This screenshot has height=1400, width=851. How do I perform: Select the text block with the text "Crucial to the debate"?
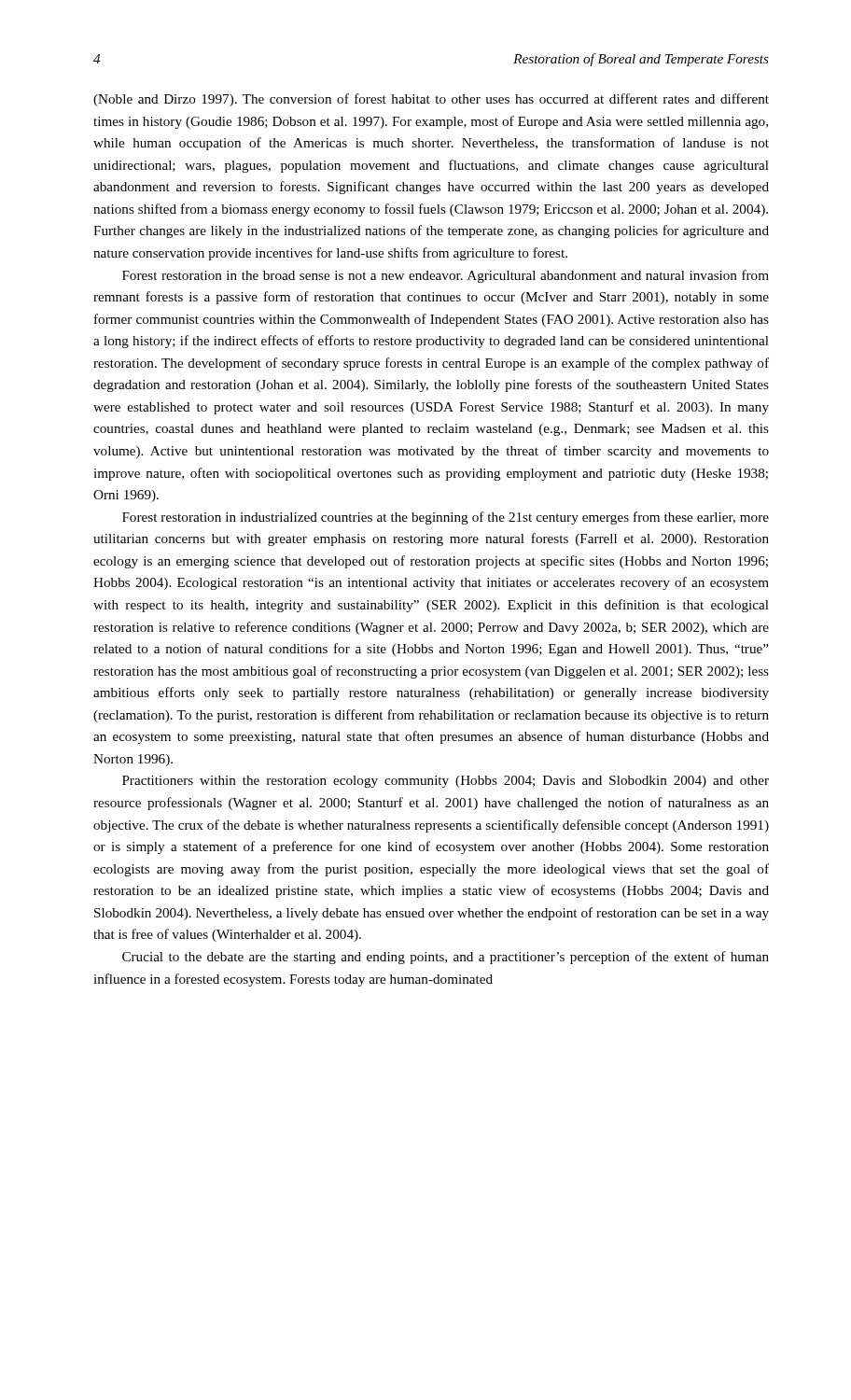tap(431, 967)
